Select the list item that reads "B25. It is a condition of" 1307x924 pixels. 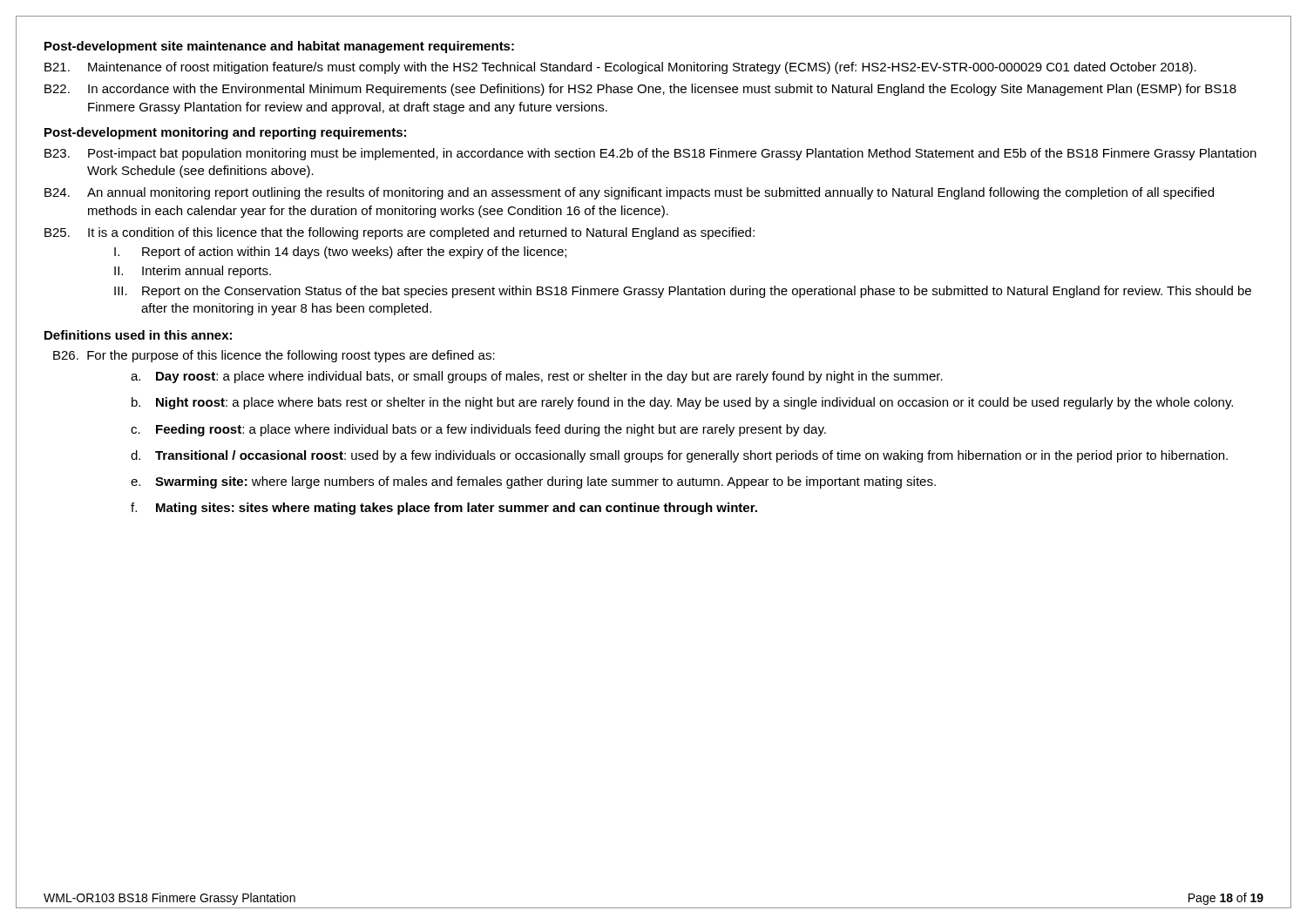400,233
